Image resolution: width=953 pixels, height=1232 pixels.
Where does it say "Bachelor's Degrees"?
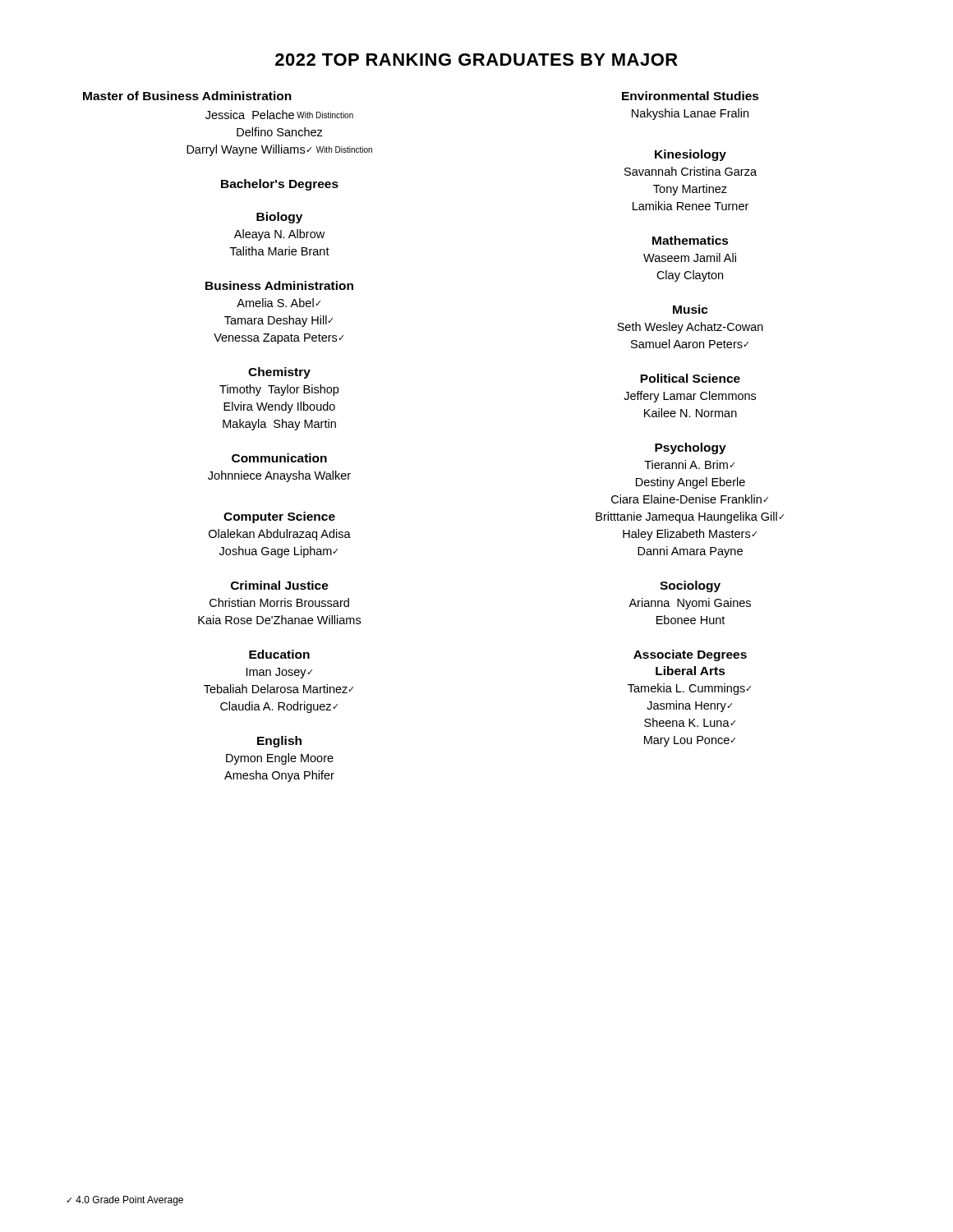tap(279, 184)
